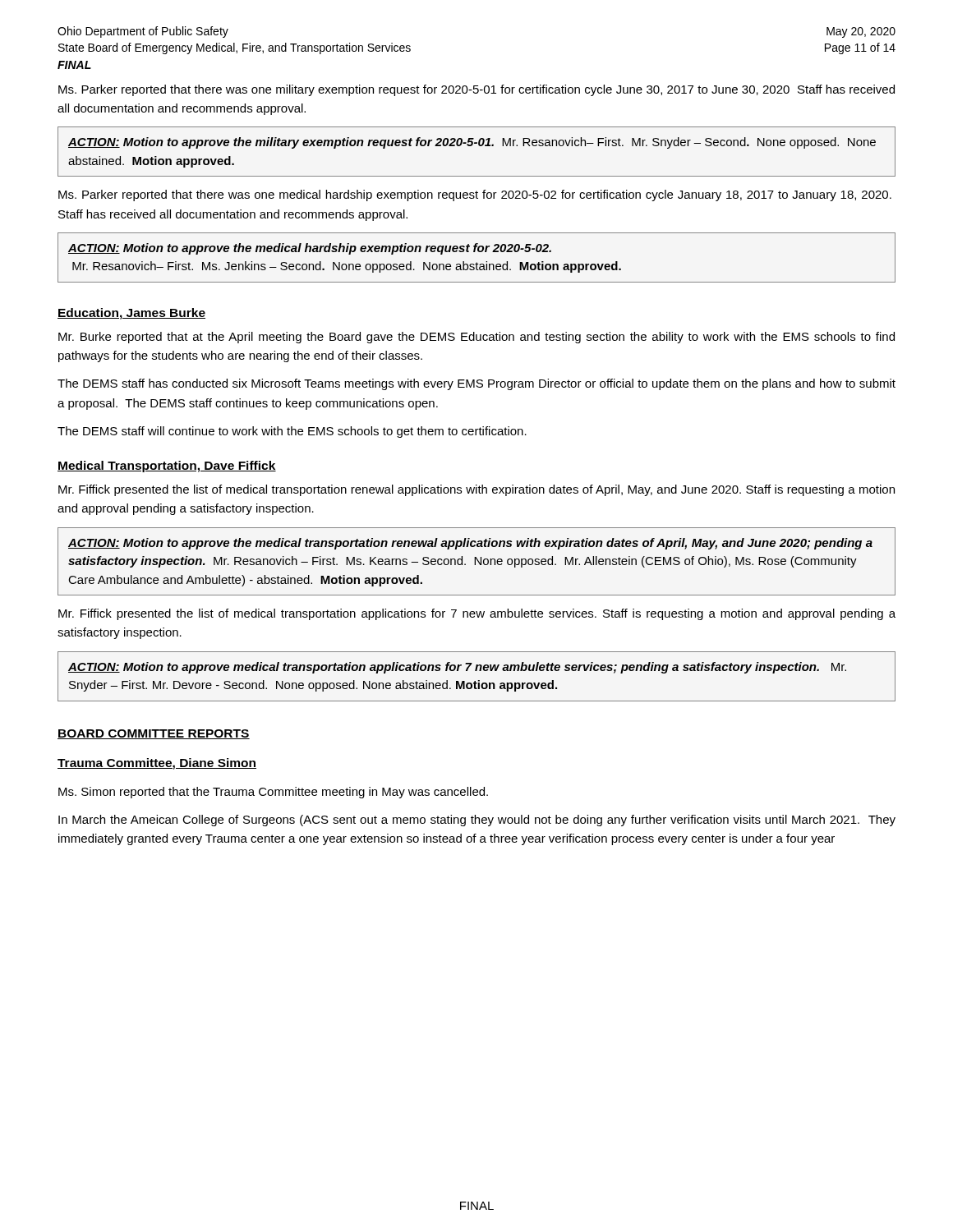The width and height of the screenshot is (953, 1232).
Task: Find the region starting "Ms. Simon reported that the"
Action: pyautogui.click(x=273, y=791)
